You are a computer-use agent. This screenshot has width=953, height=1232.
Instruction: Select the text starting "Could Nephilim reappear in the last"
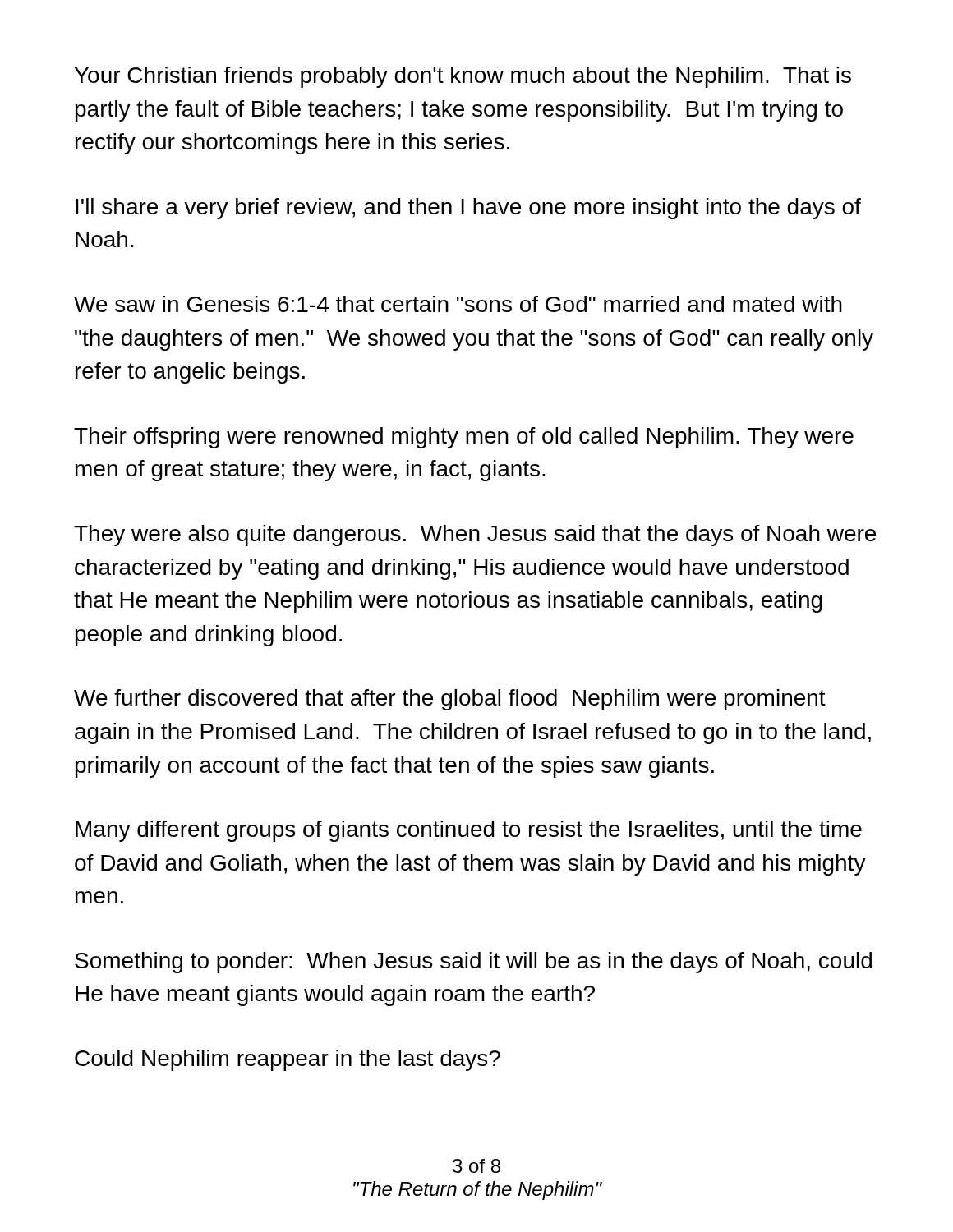click(287, 1058)
